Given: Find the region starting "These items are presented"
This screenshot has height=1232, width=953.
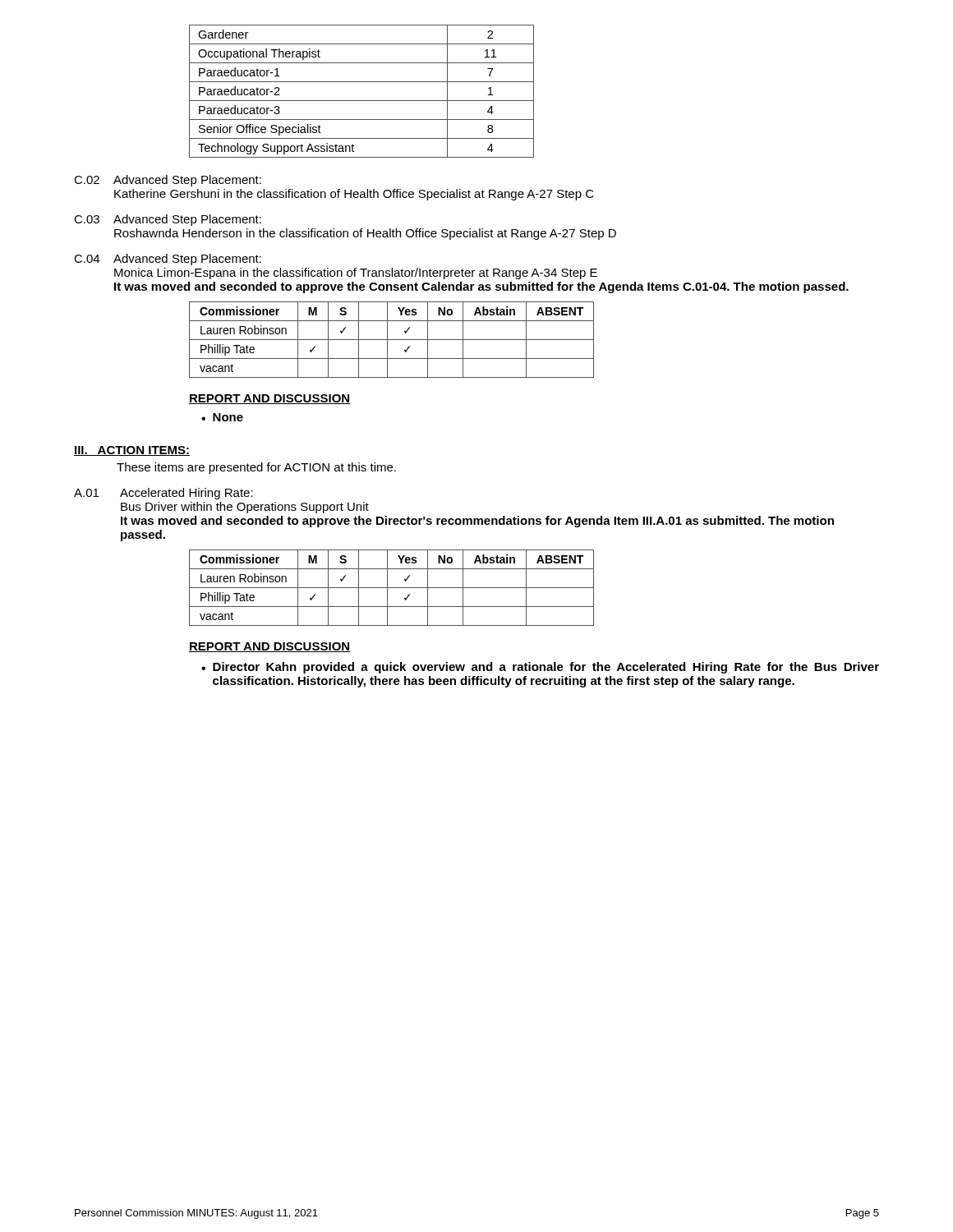Looking at the screenshot, I should 257,467.
